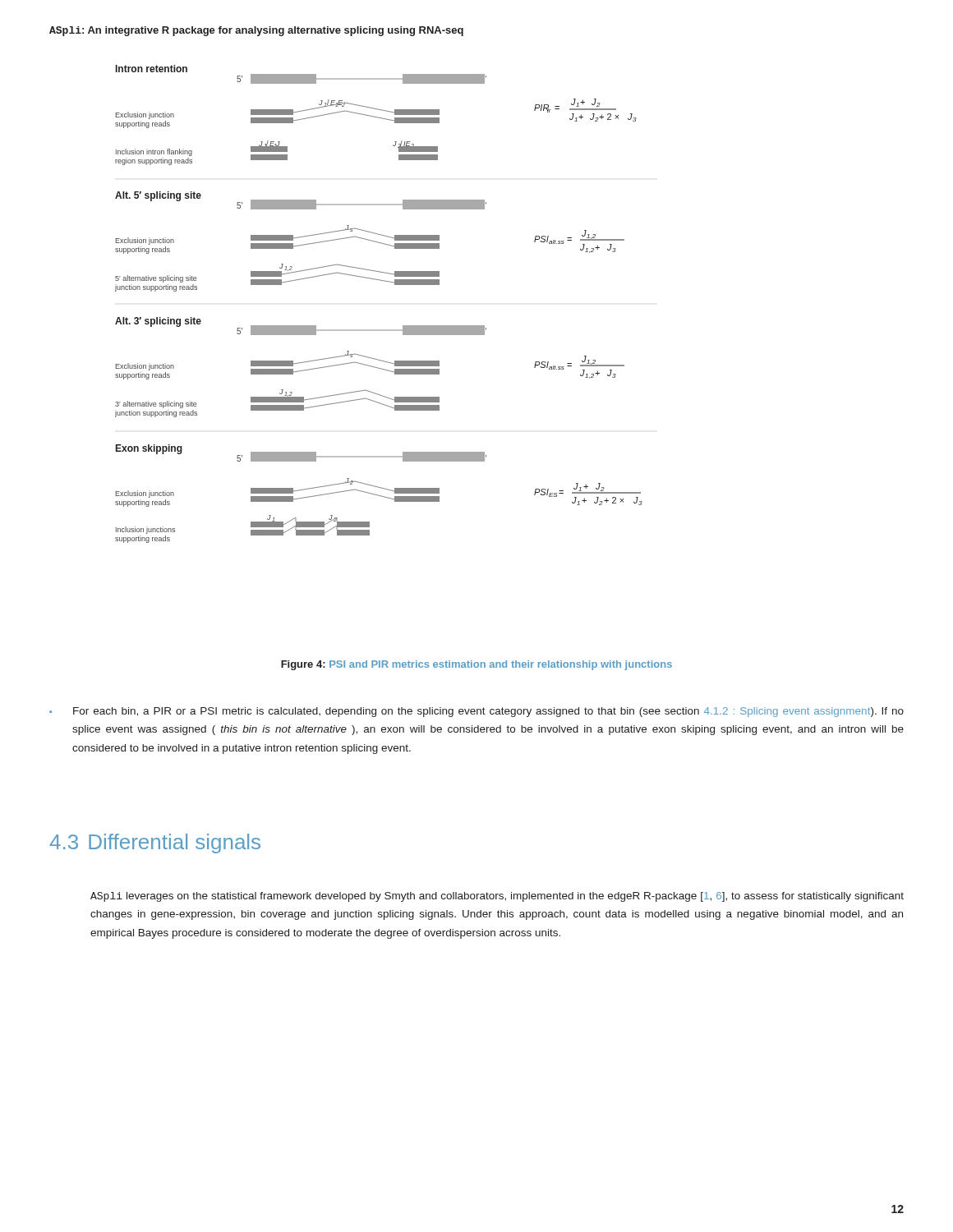Select the schematic
Viewport: 953px width, 1232px height.
click(x=476, y=349)
